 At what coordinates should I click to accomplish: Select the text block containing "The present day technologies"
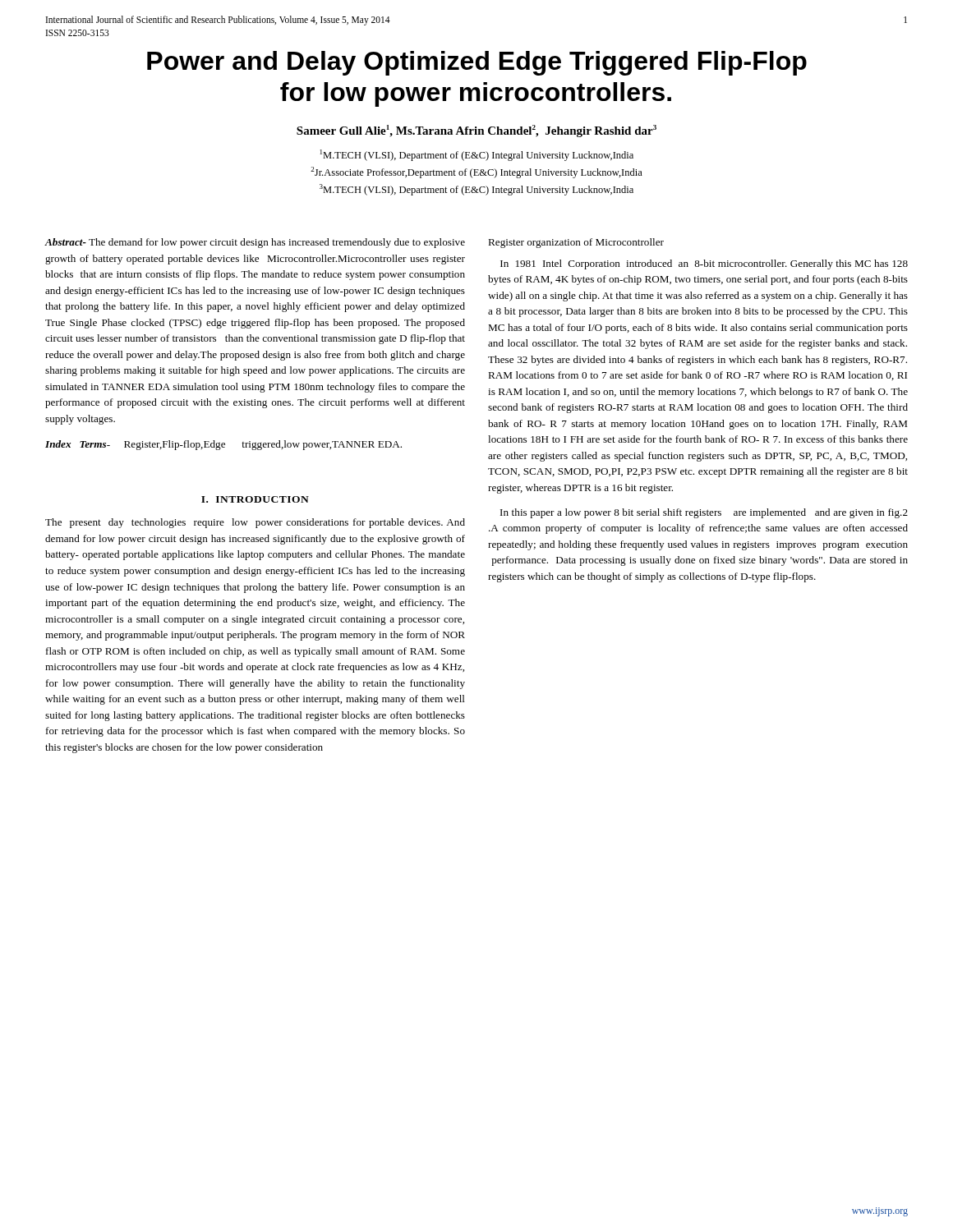[x=255, y=635]
